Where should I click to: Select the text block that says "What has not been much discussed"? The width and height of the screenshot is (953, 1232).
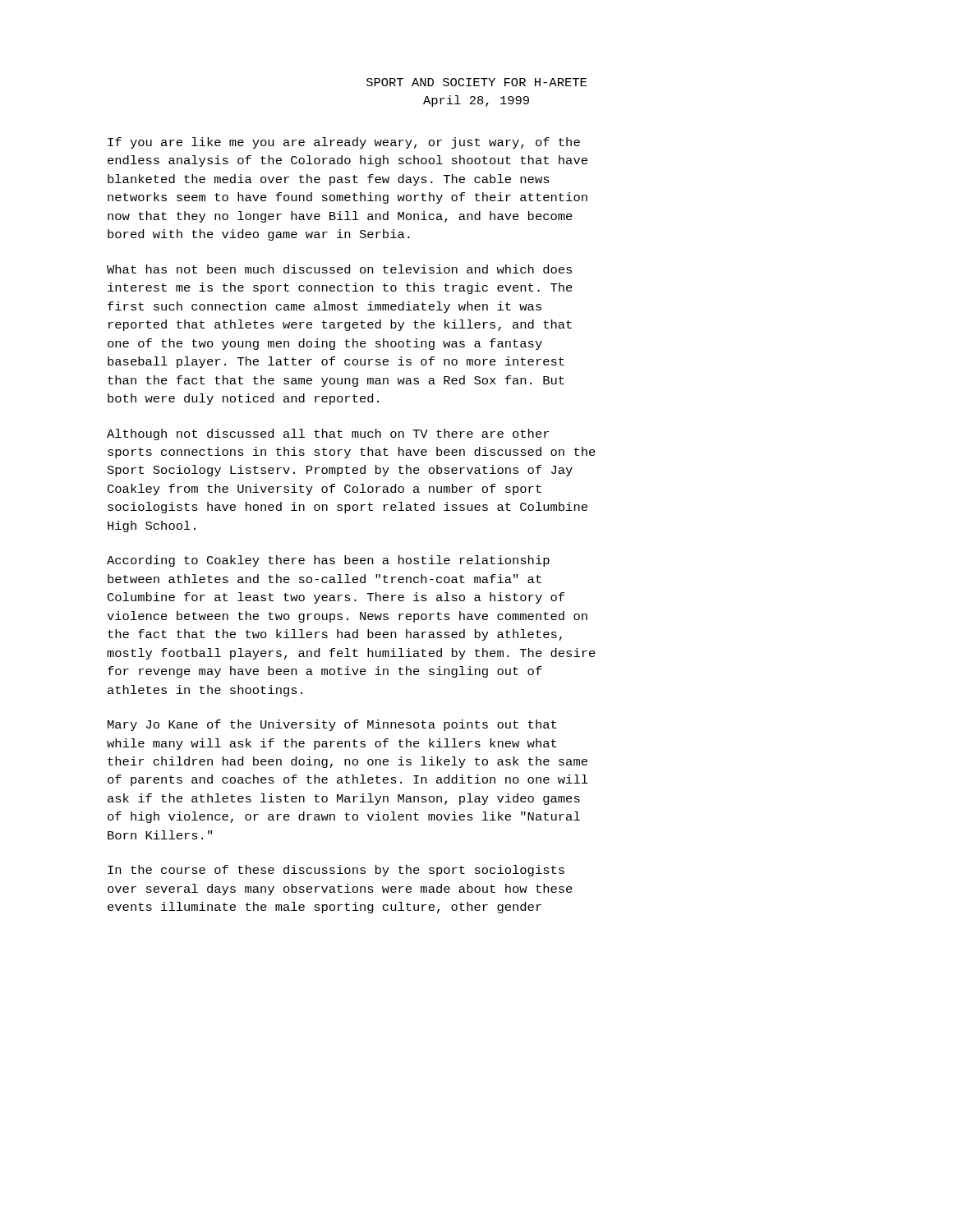[x=340, y=335]
